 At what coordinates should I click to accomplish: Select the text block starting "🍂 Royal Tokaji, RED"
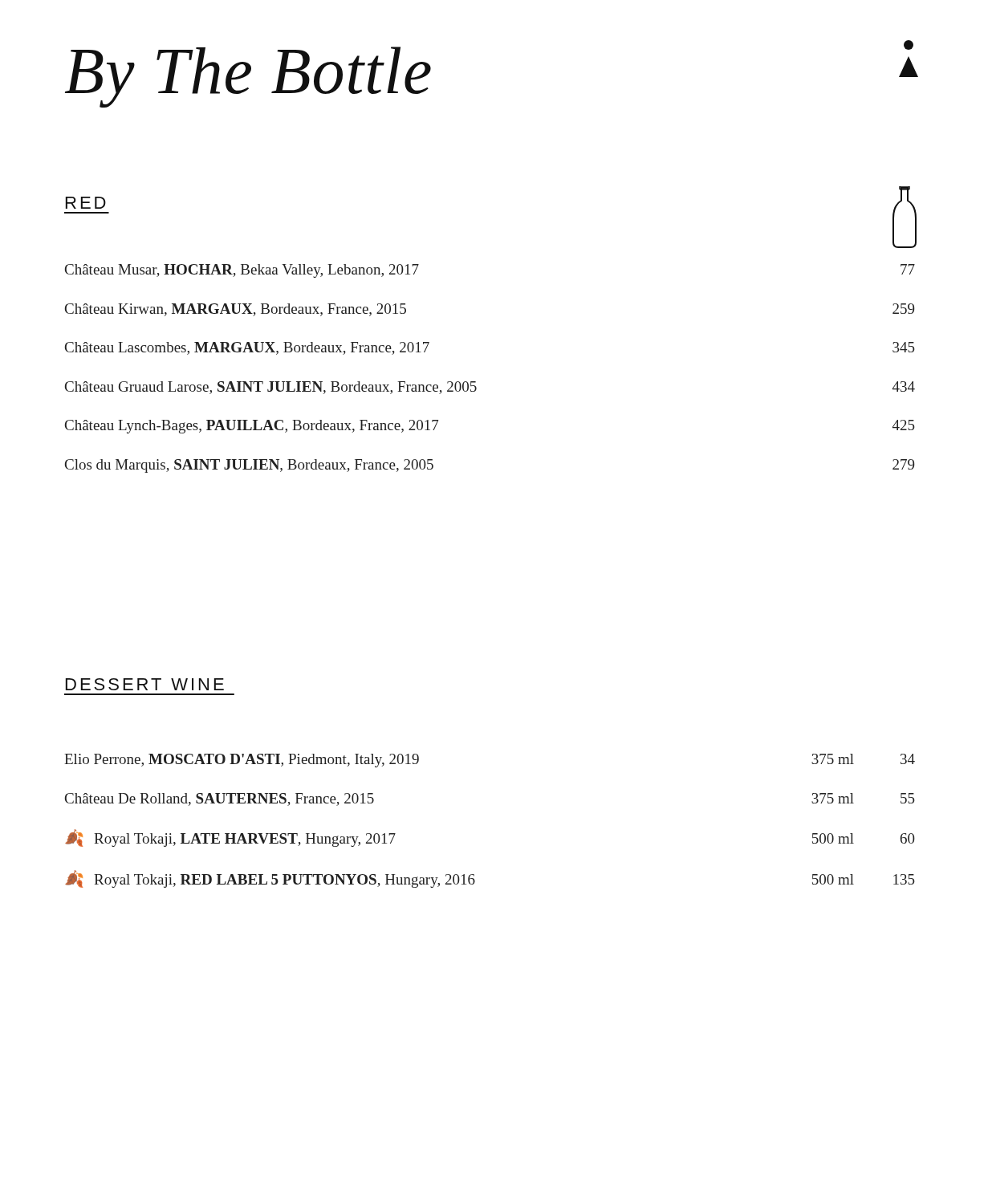click(x=275, y=879)
